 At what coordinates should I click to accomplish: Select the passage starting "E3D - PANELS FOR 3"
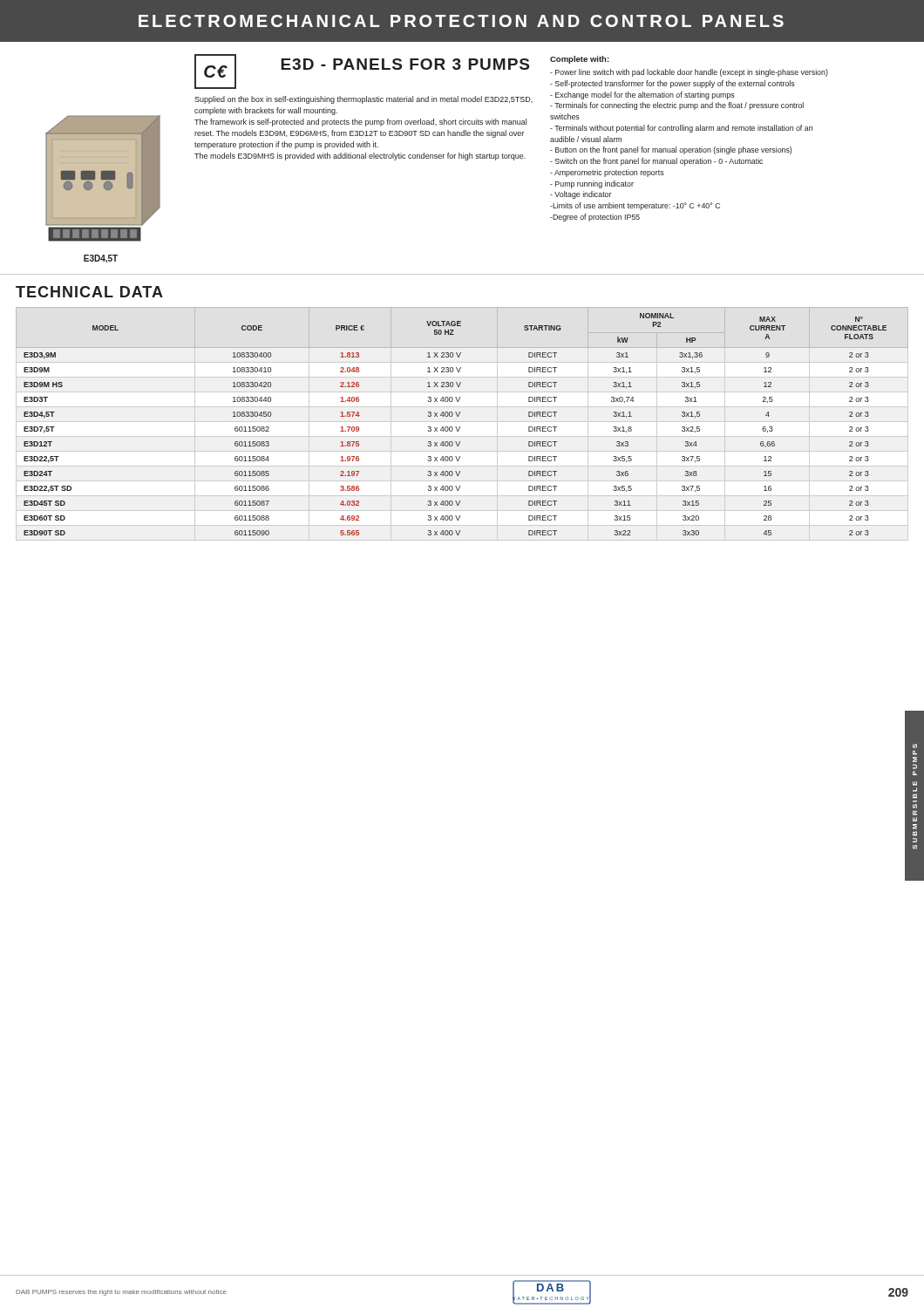pos(405,64)
